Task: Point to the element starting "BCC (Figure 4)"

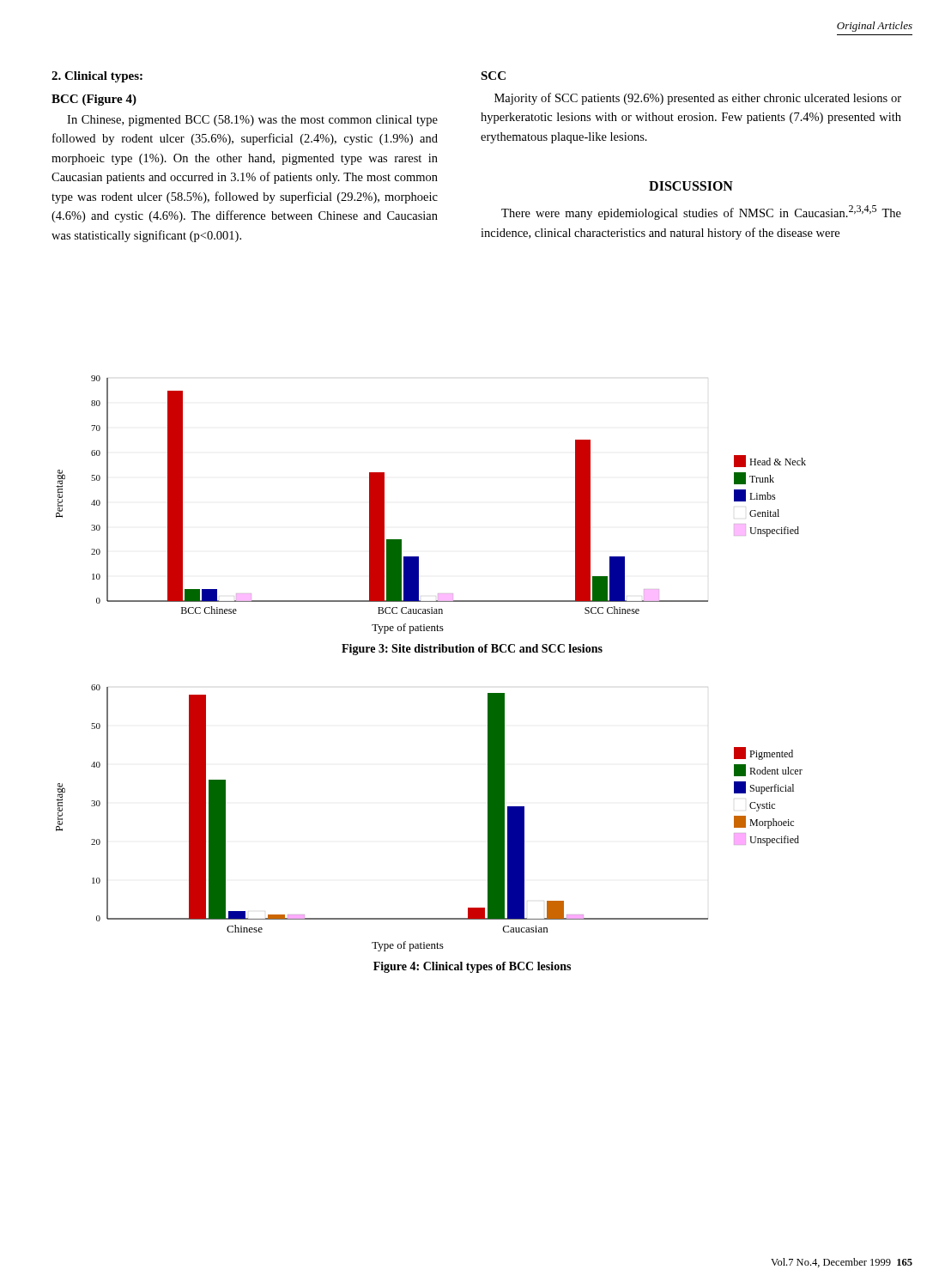Action: tap(94, 99)
